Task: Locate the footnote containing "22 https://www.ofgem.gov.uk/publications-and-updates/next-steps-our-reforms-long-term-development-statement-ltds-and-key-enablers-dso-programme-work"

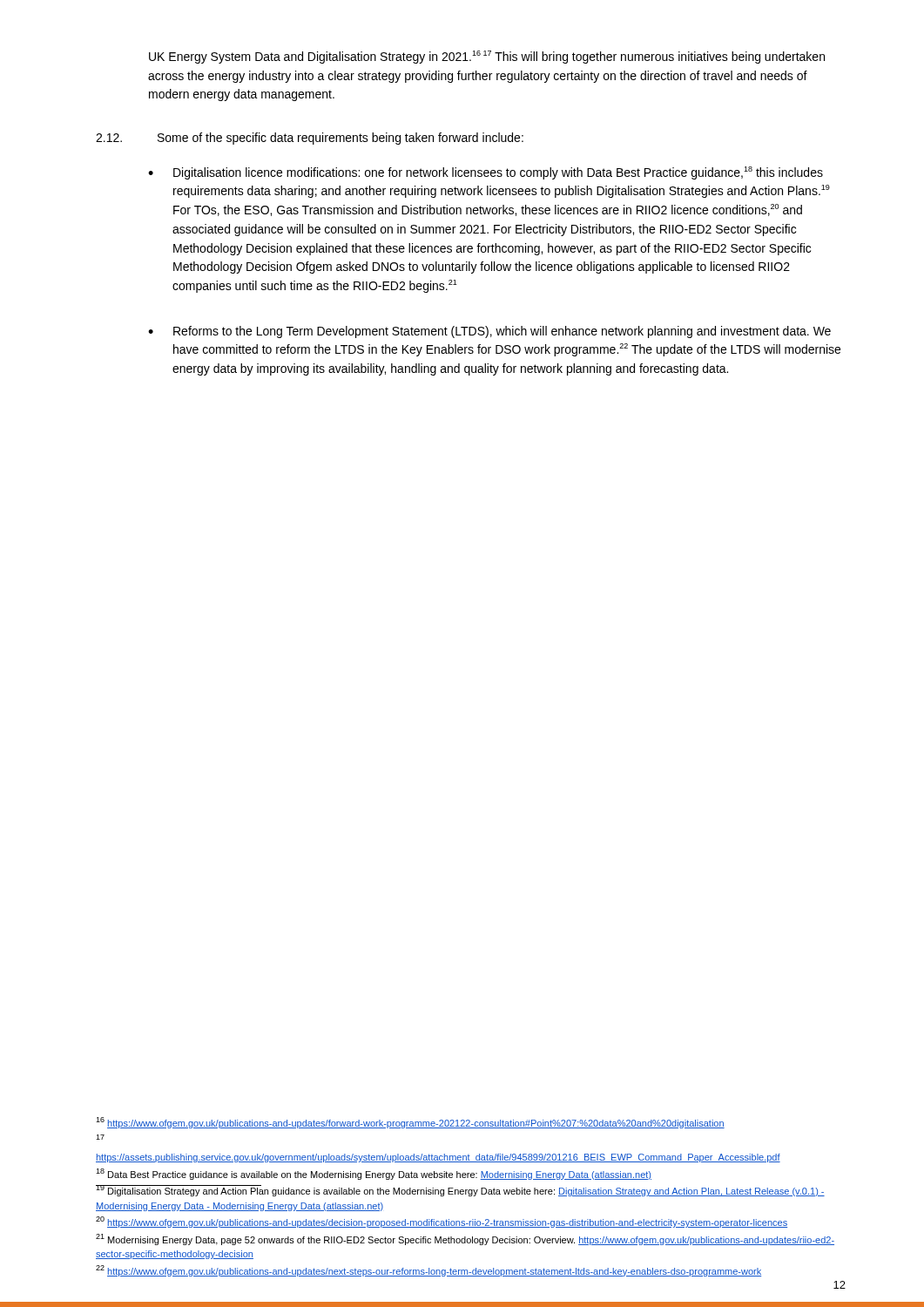Action: pyautogui.click(x=429, y=1270)
